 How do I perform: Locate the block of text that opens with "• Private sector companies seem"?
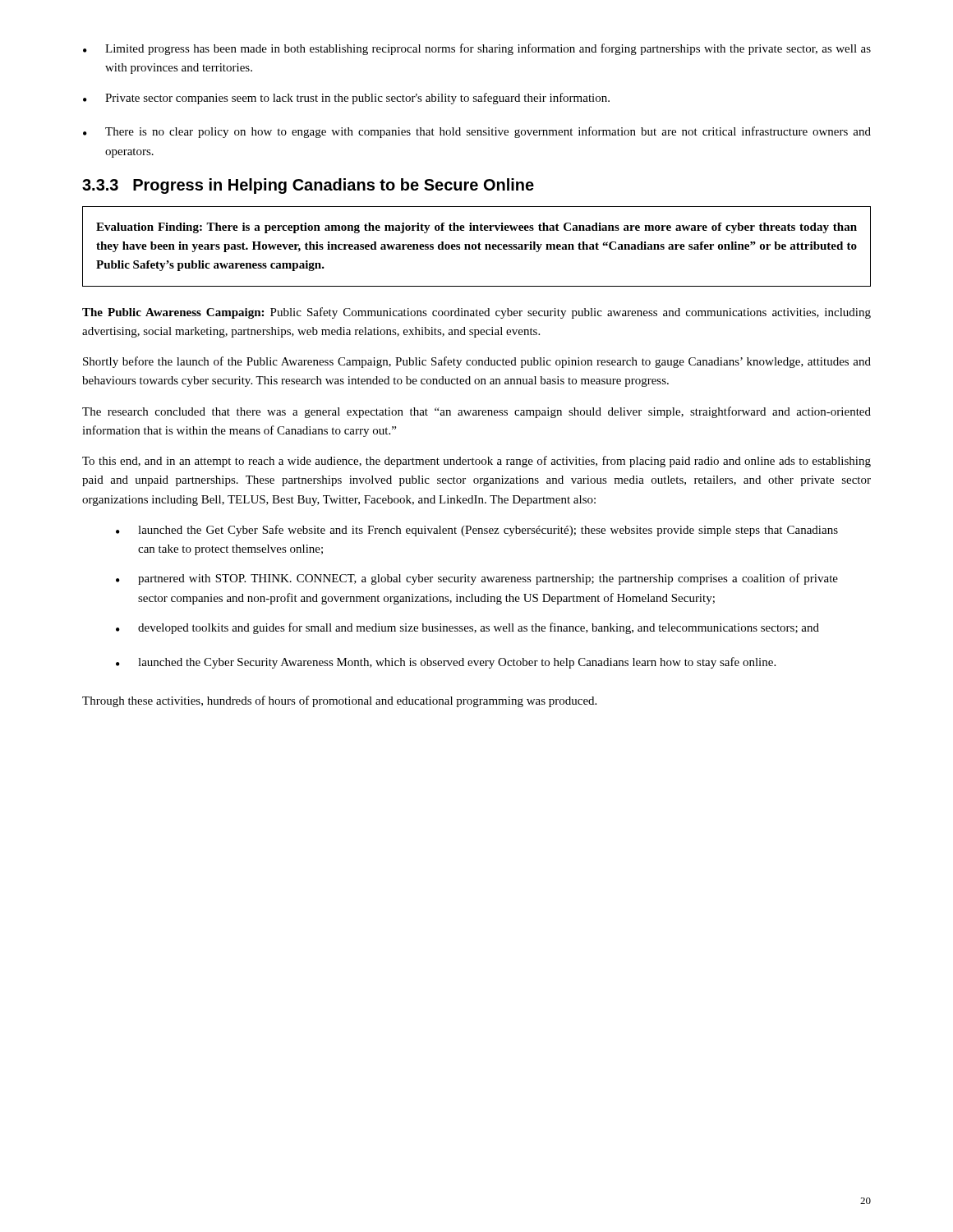pyautogui.click(x=476, y=100)
